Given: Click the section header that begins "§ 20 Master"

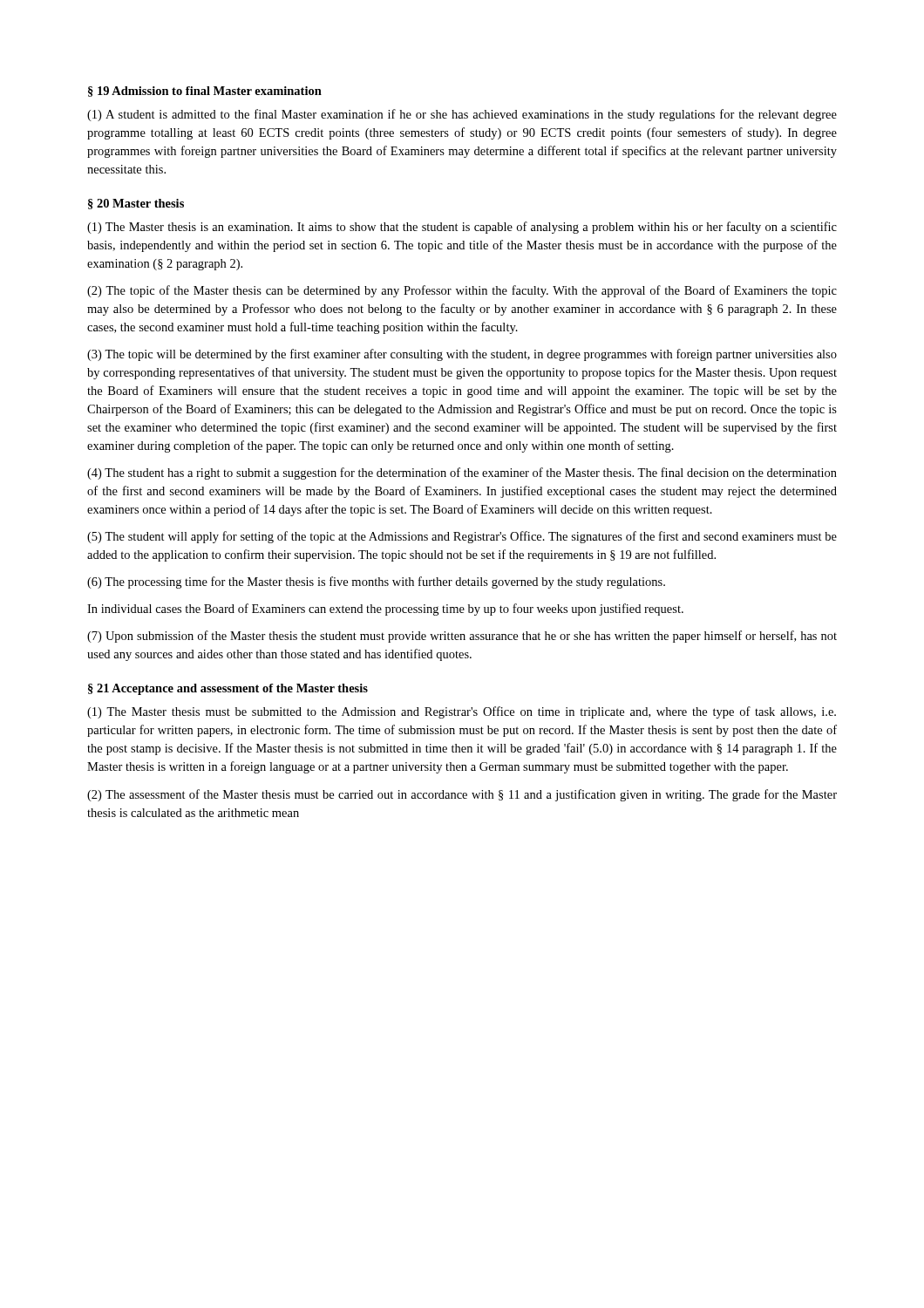Looking at the screenshot, I should (136, 203).
